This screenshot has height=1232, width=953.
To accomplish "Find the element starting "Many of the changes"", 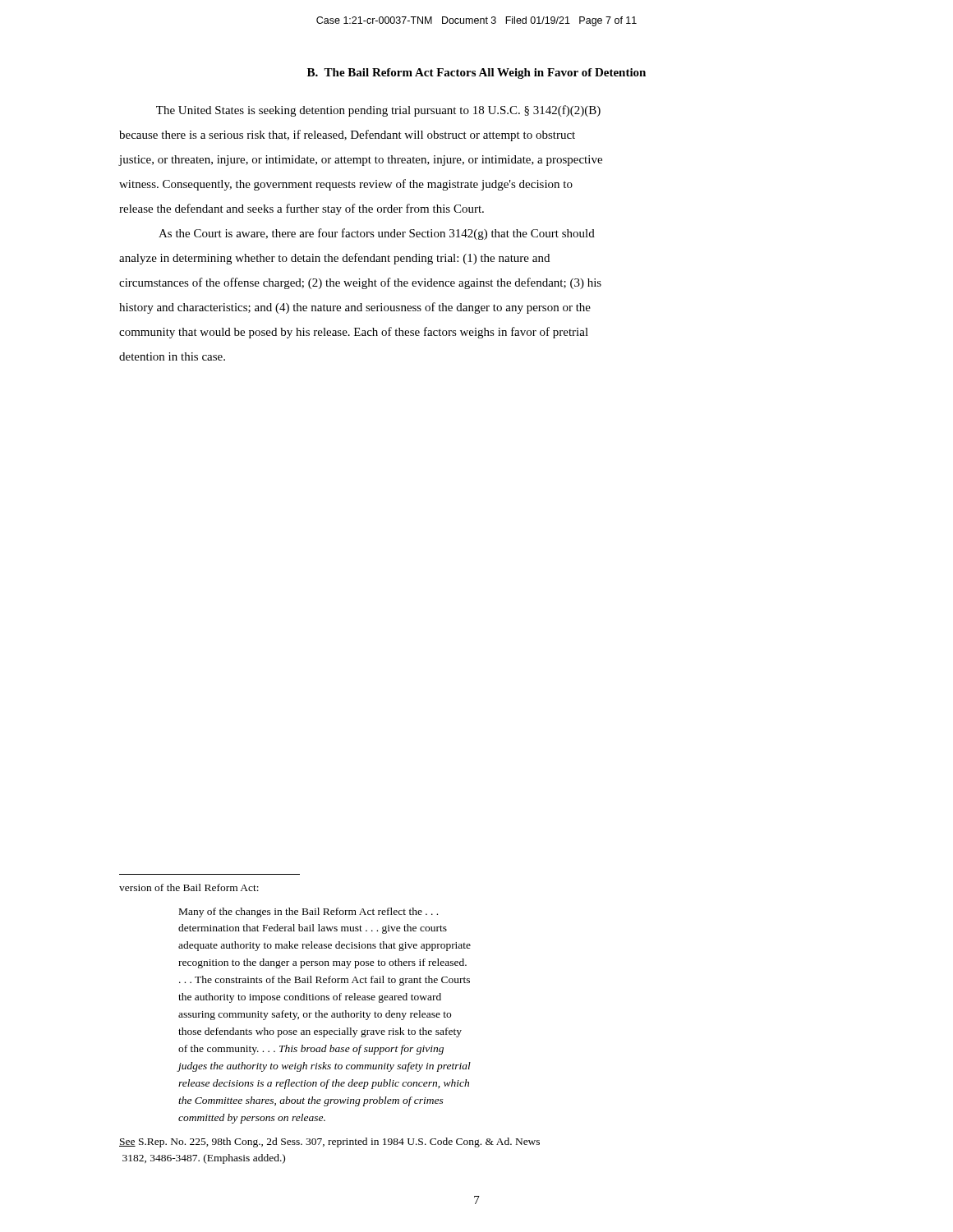I will tap(325, 1014).
